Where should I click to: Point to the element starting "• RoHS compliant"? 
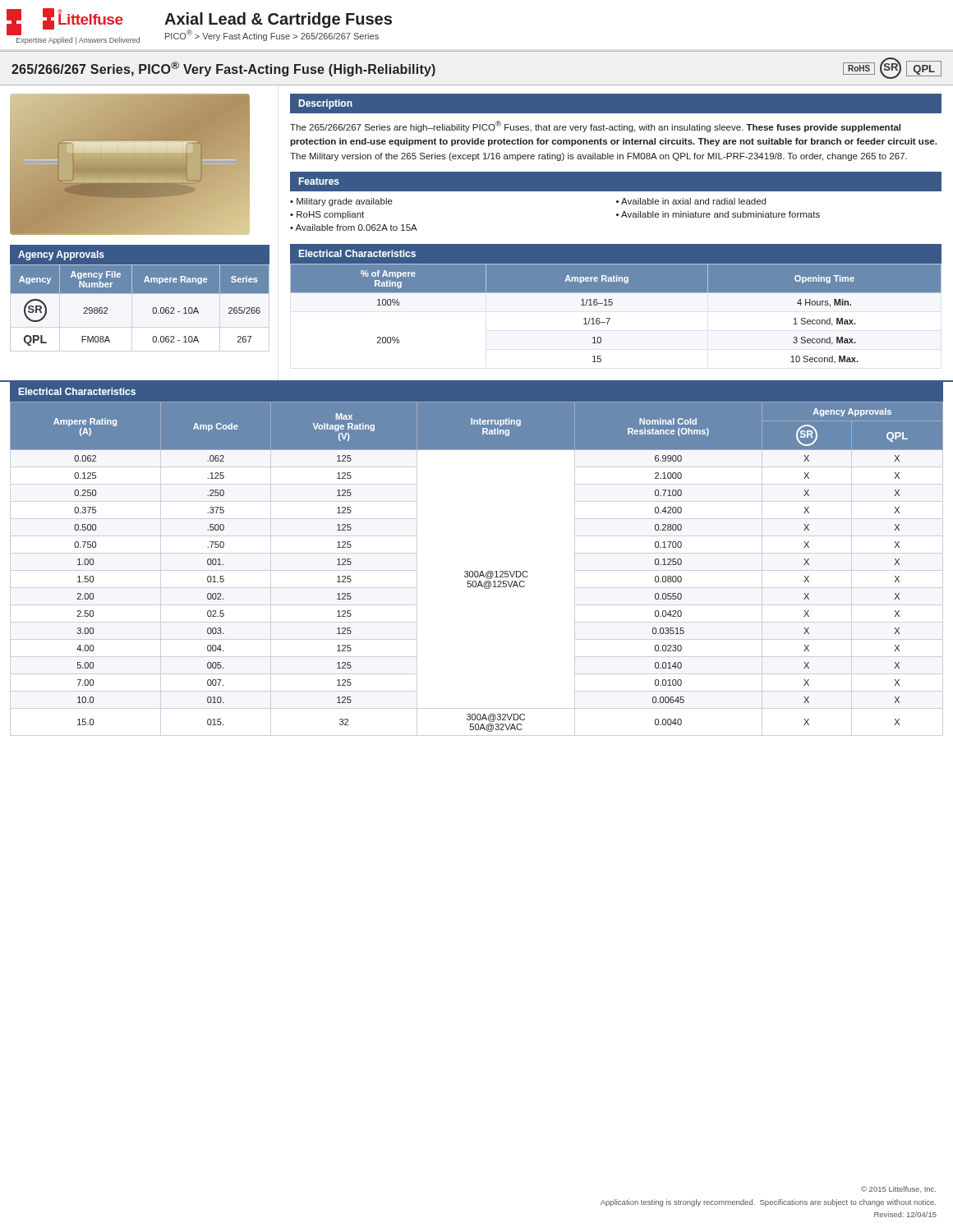coord(327,215)
